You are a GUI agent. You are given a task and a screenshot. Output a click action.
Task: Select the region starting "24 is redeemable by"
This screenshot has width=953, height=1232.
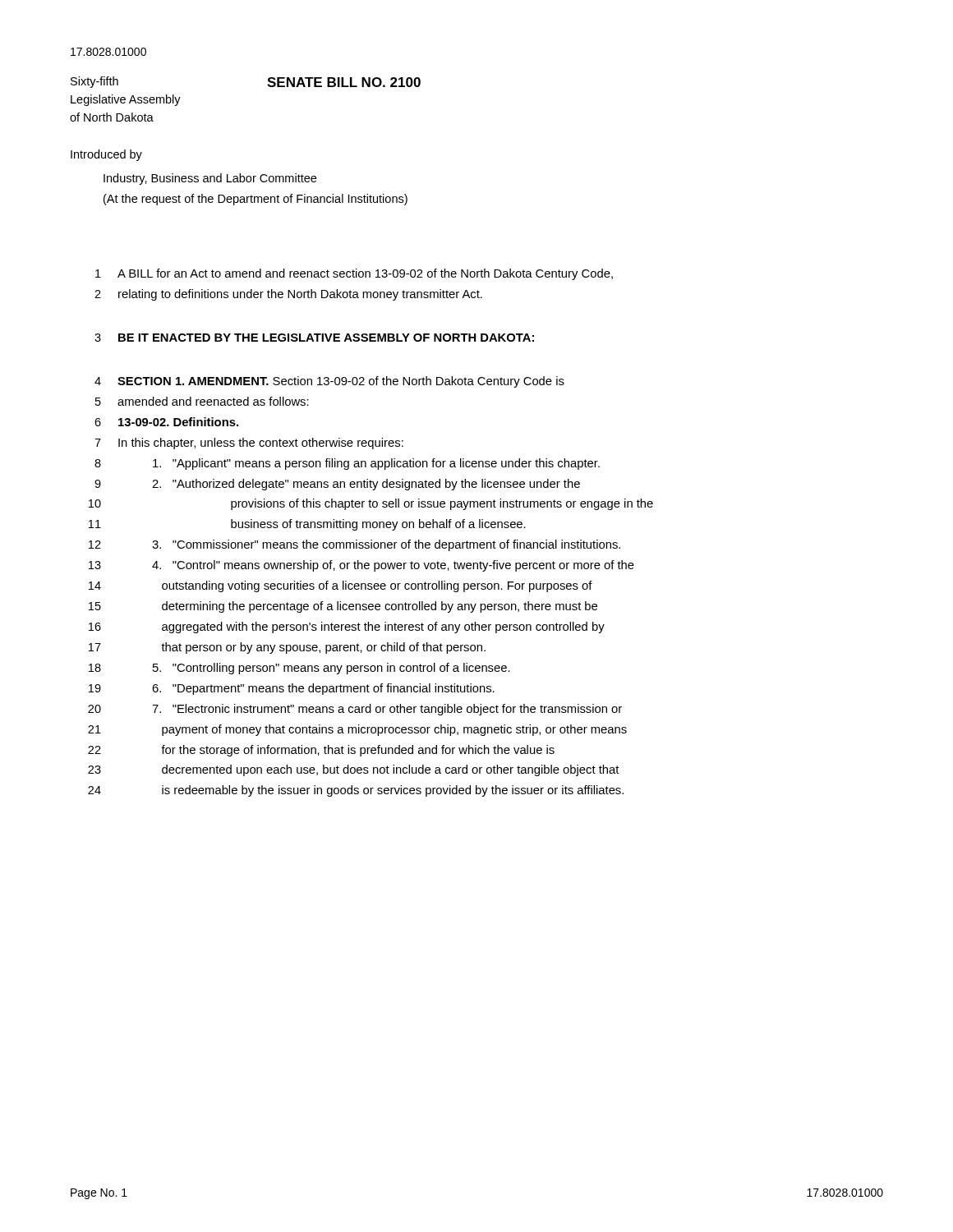click(476, 791)
